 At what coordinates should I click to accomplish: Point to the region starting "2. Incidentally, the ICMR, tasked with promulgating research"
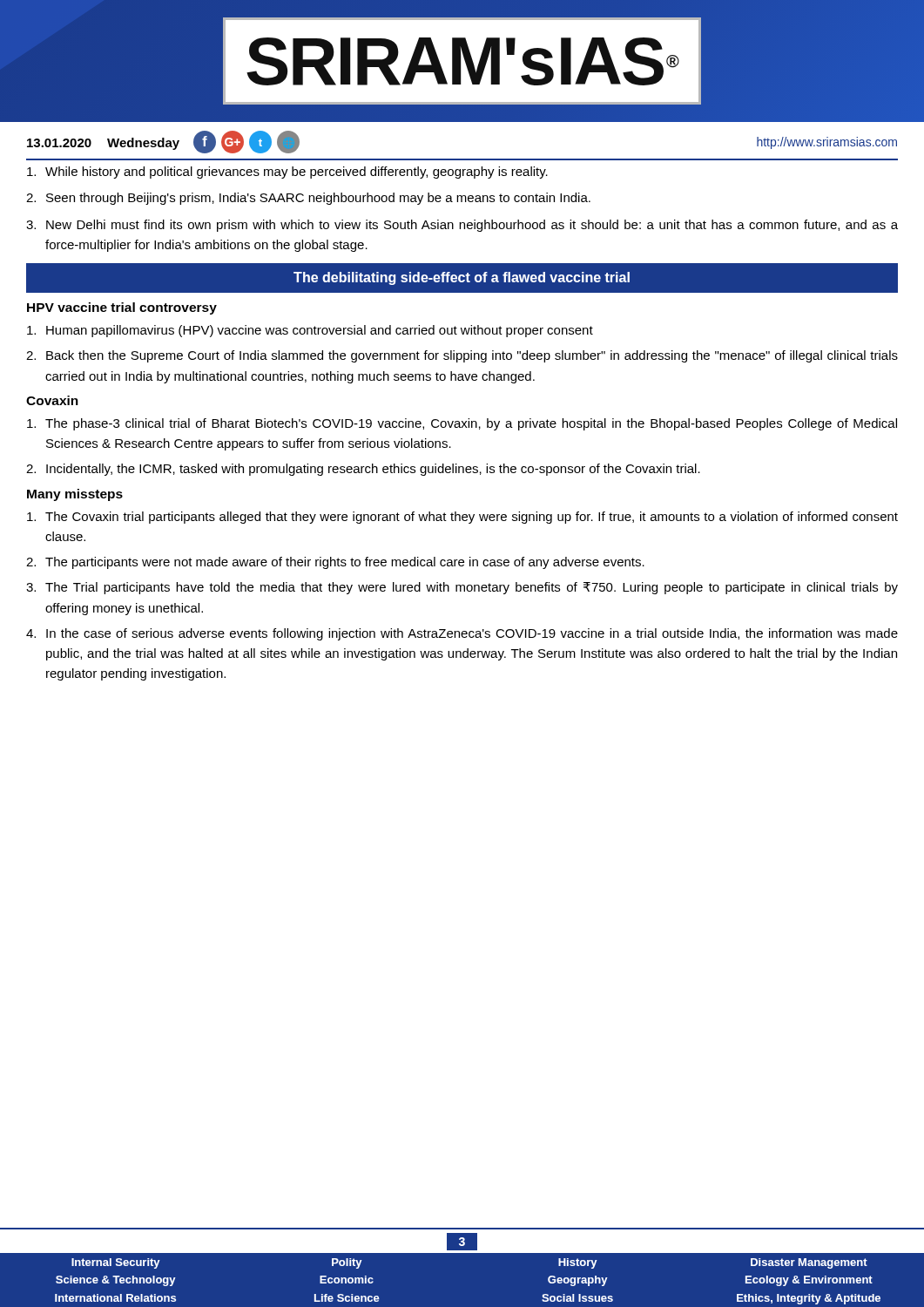click(x=363, y=469)
